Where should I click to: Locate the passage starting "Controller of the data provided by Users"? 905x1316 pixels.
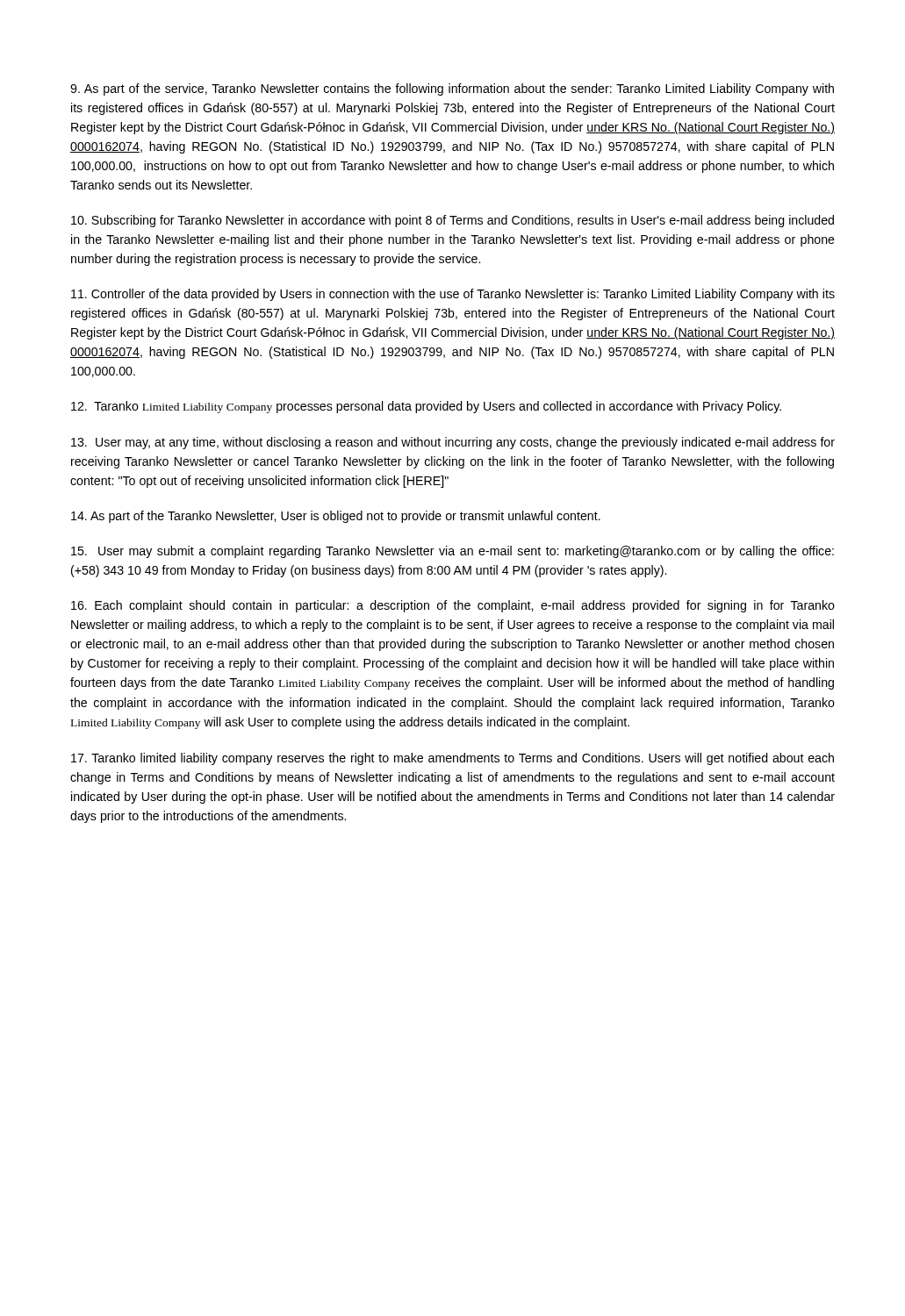(452, 332)
